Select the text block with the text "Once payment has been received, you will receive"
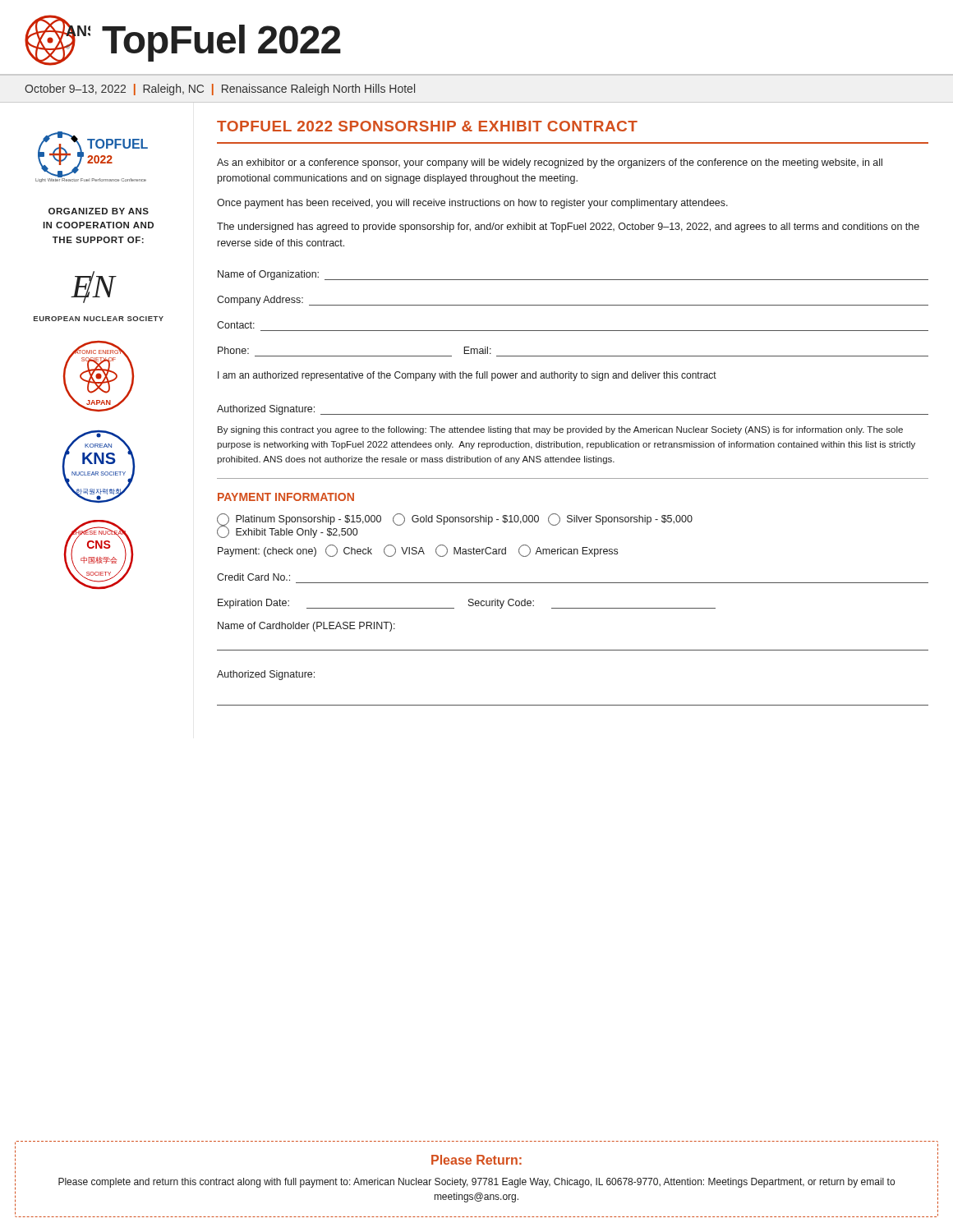 pyautogui.click(x=473, y=203)
